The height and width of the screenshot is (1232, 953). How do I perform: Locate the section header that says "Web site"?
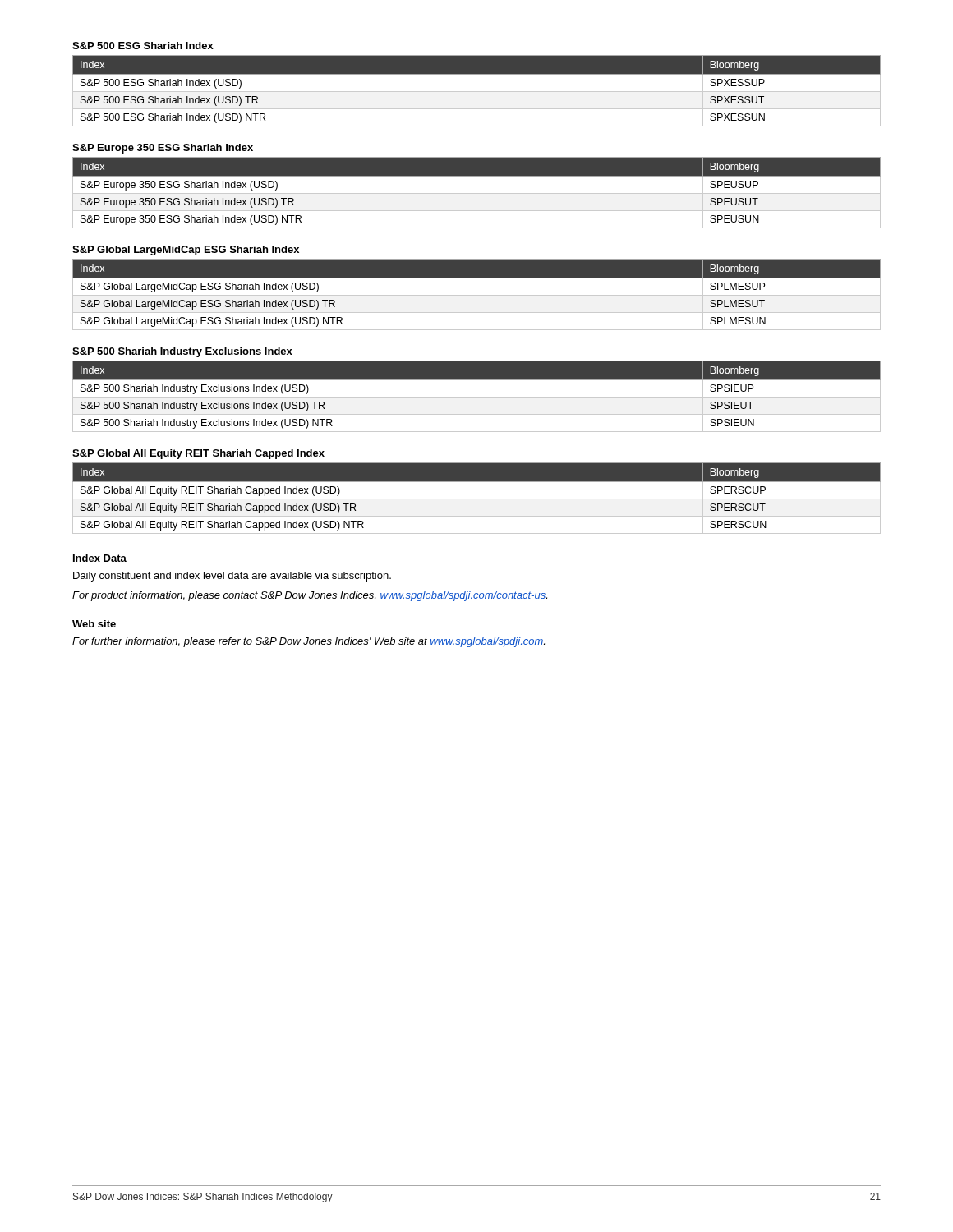coord(94,624)
